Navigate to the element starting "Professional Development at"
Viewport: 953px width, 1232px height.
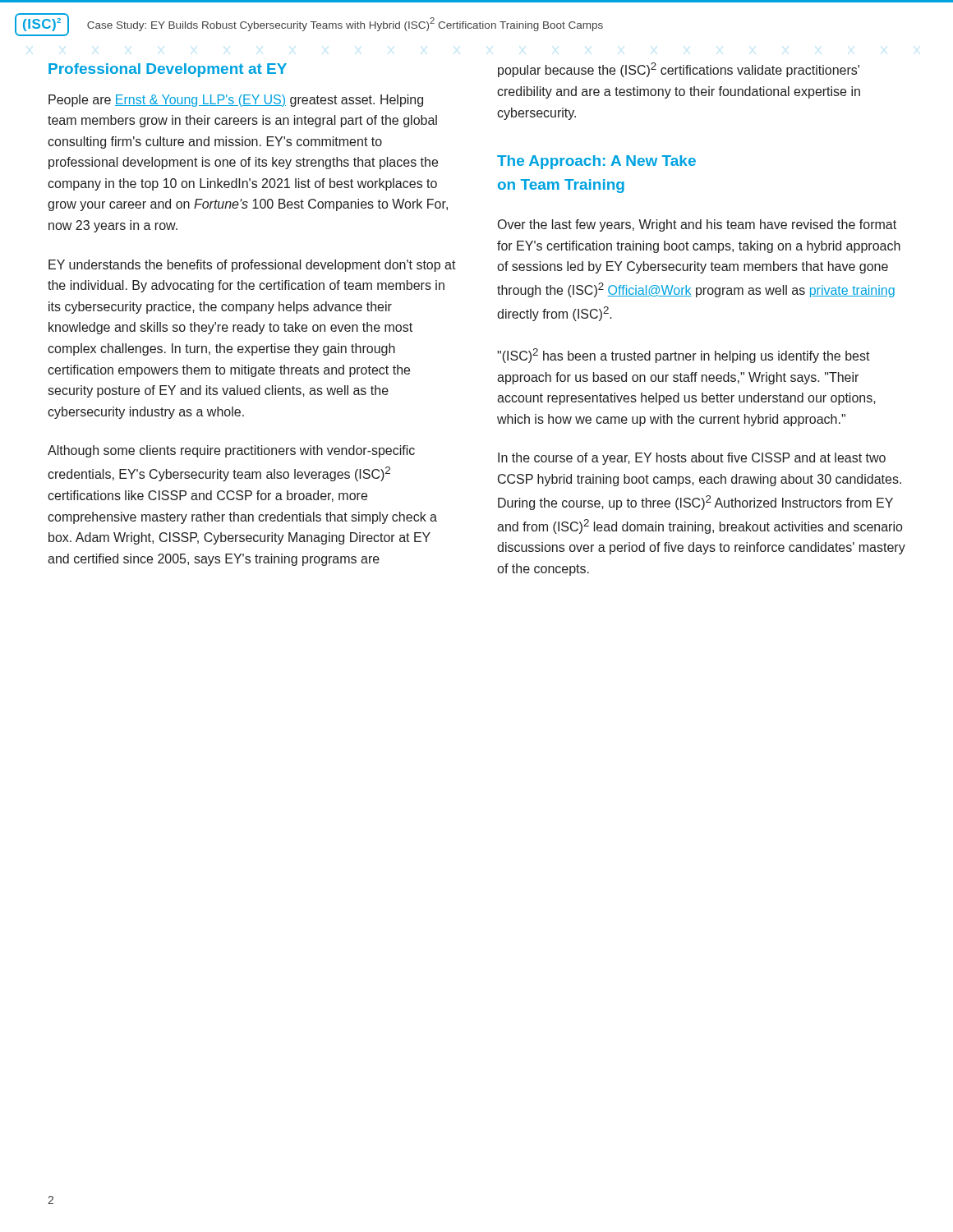(x=167, y=69)
